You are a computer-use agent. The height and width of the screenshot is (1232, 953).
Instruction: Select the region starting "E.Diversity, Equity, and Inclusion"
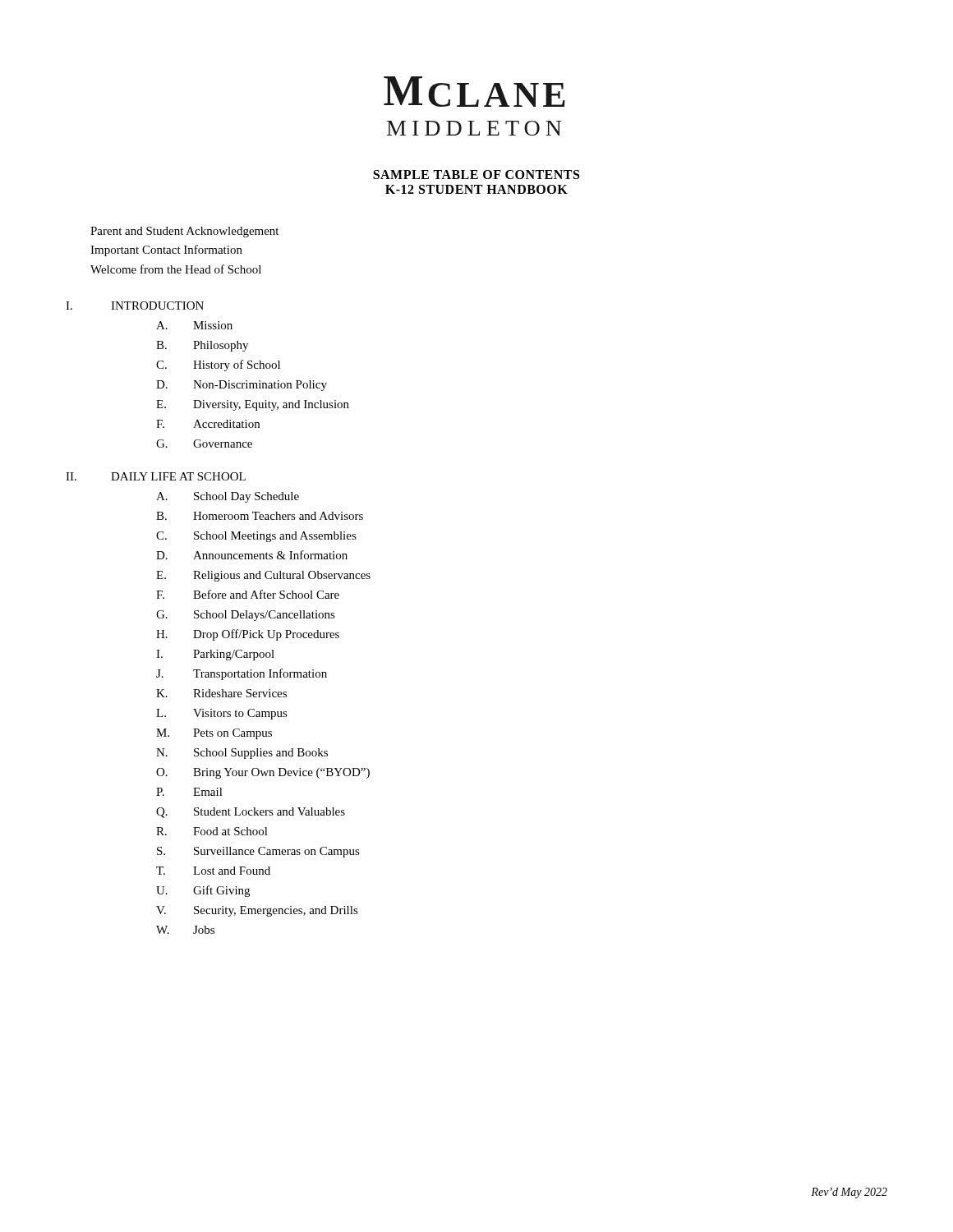(253, 404)
